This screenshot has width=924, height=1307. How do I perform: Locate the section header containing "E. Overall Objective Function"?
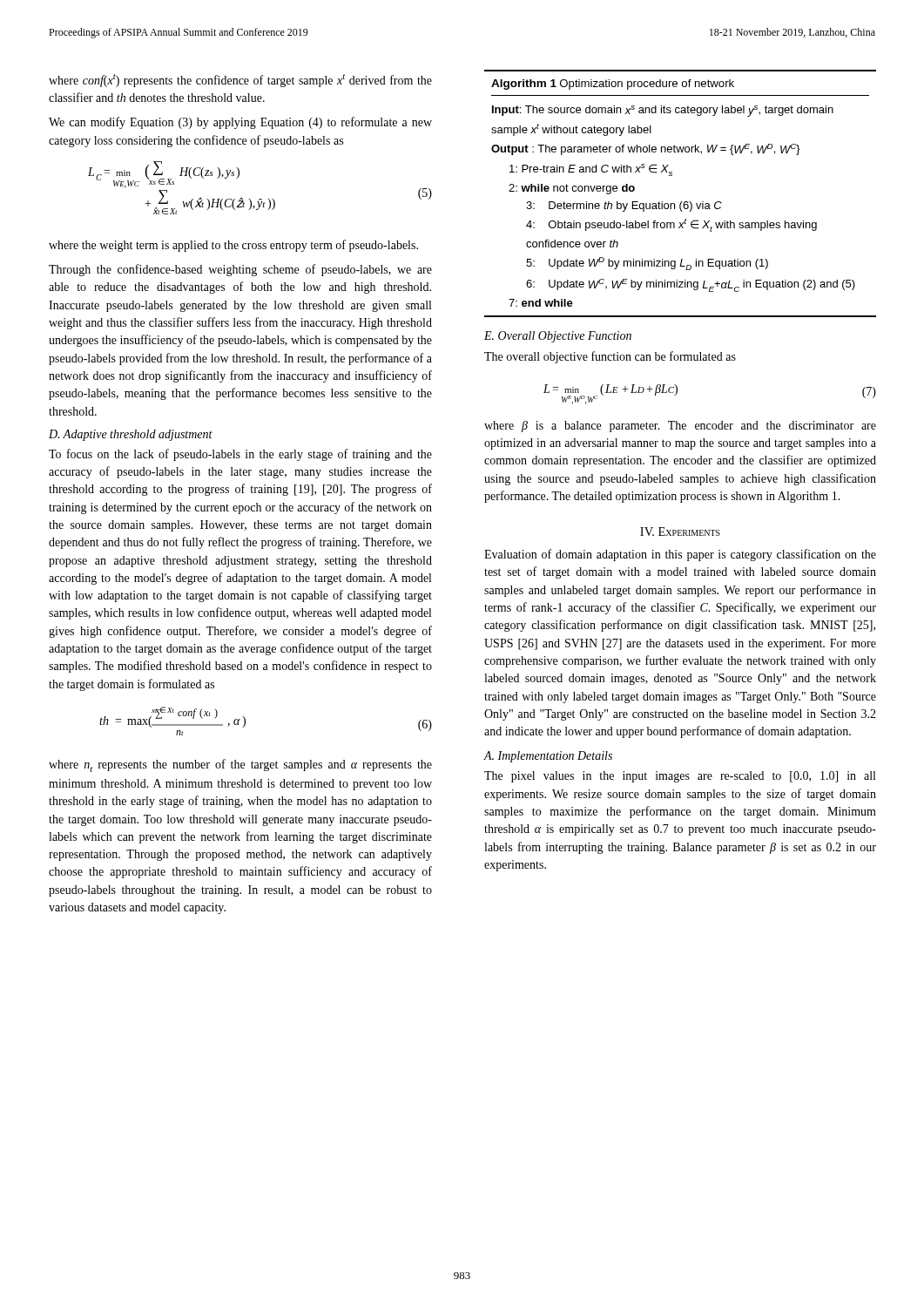coord(558,336)
